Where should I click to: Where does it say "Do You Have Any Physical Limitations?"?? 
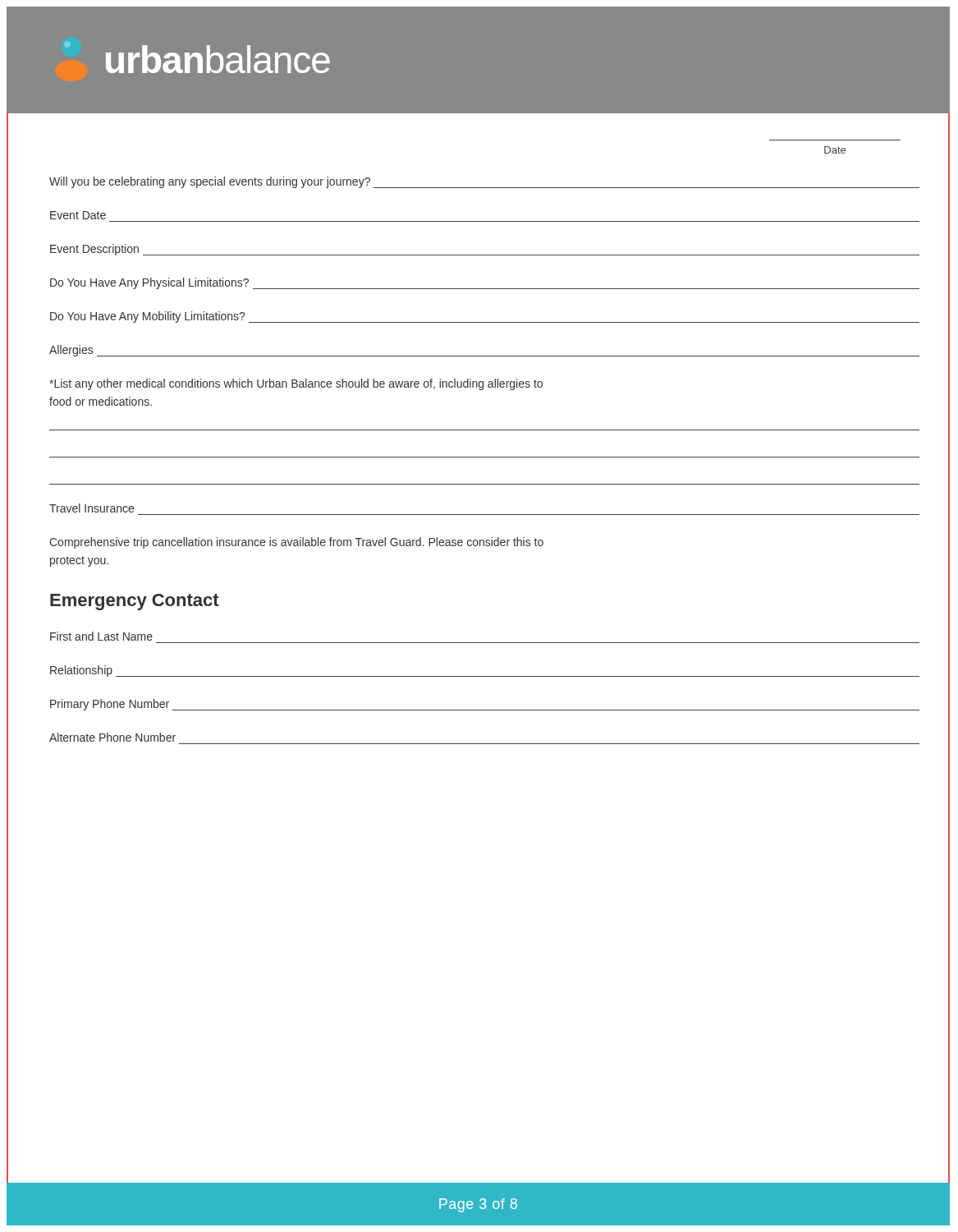pos(484,281)
